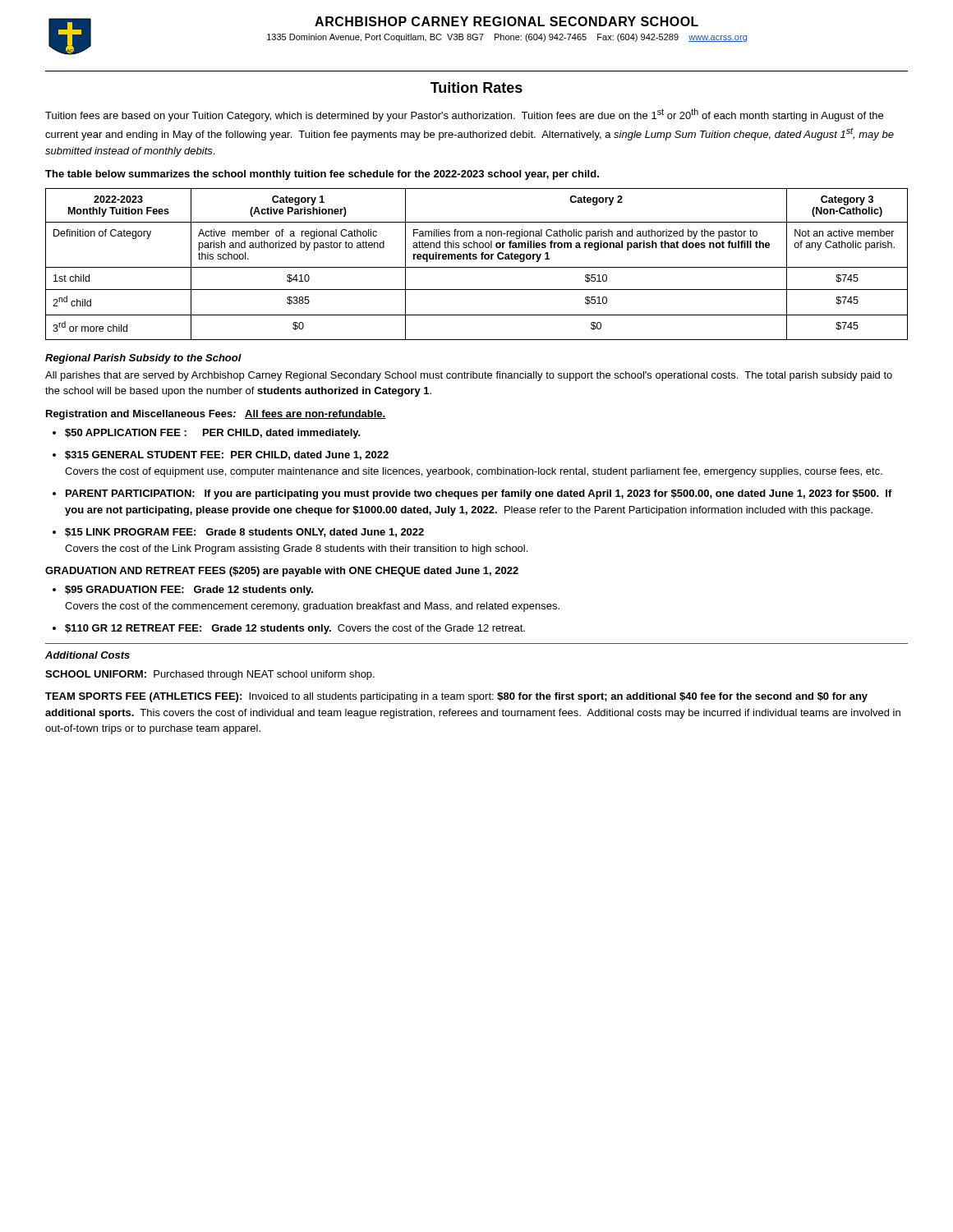Find the block on this page that starts "TEAM SPORTS FEE (ATHLETICS FEE): Invoiced"
953x1232 pixels.
[476, 712]
